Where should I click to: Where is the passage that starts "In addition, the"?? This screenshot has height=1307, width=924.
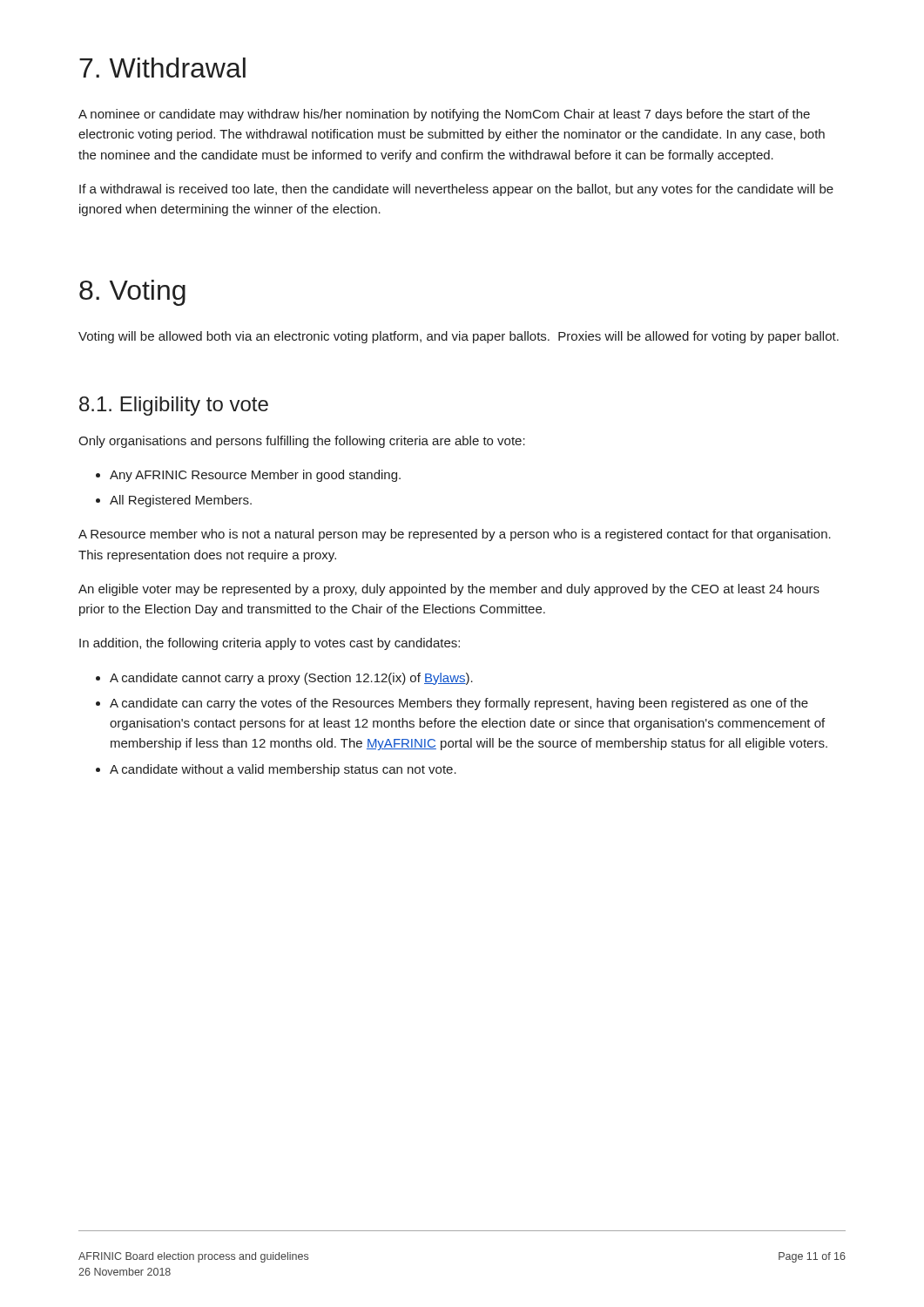(462, 643)
